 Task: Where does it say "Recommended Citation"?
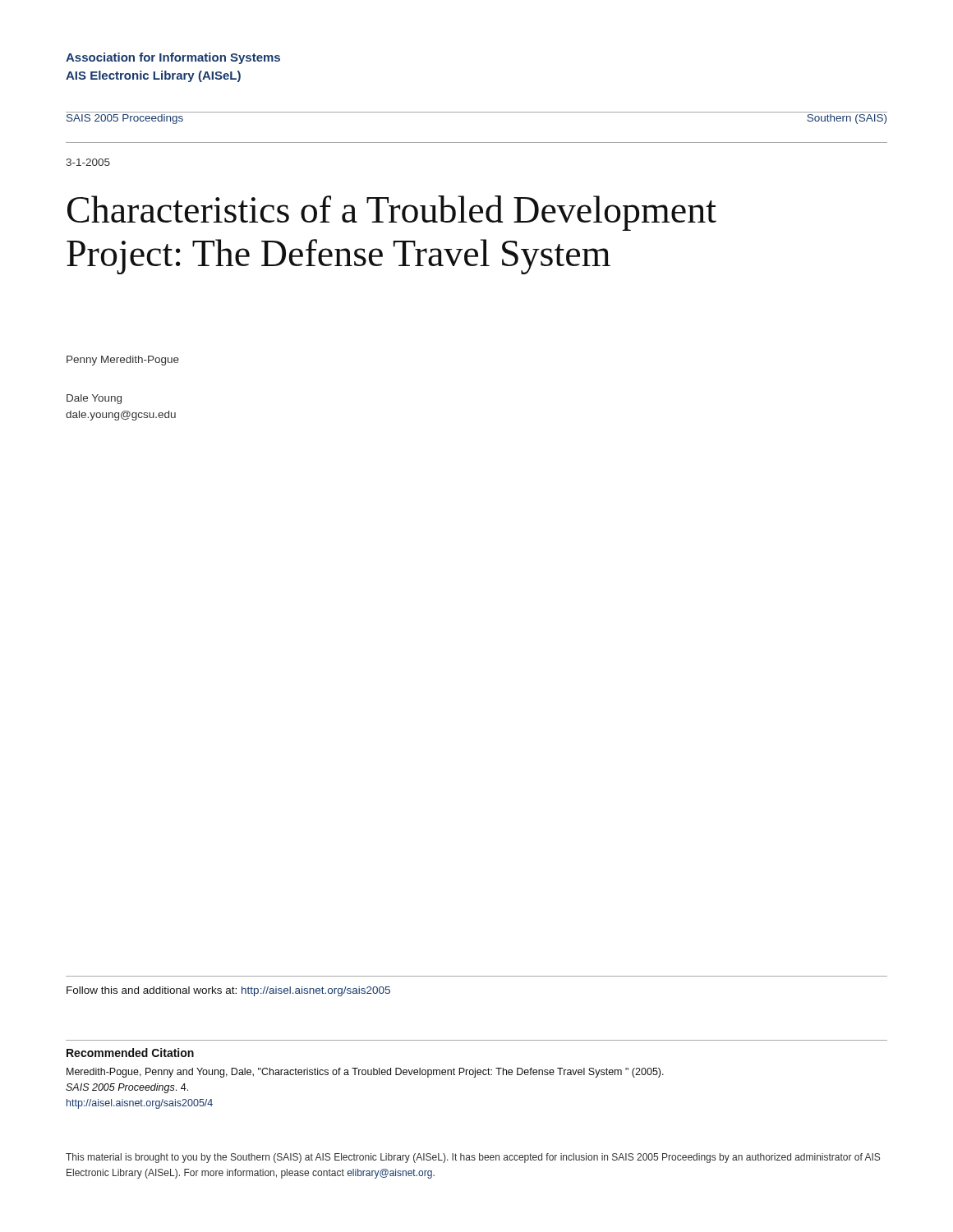click(x=130, y=1053)
